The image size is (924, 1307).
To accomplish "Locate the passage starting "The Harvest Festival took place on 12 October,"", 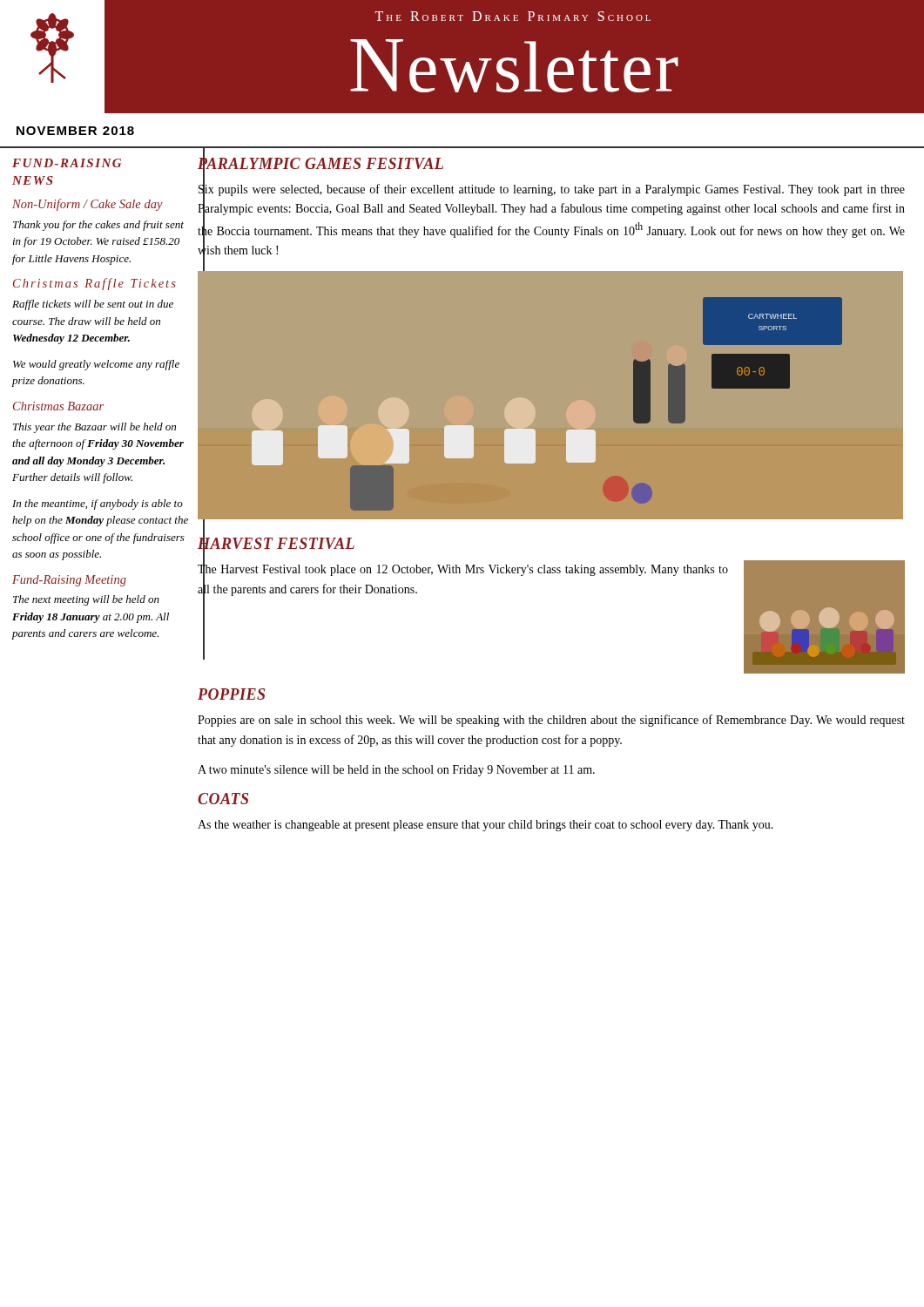I will [x=463, y=579].
